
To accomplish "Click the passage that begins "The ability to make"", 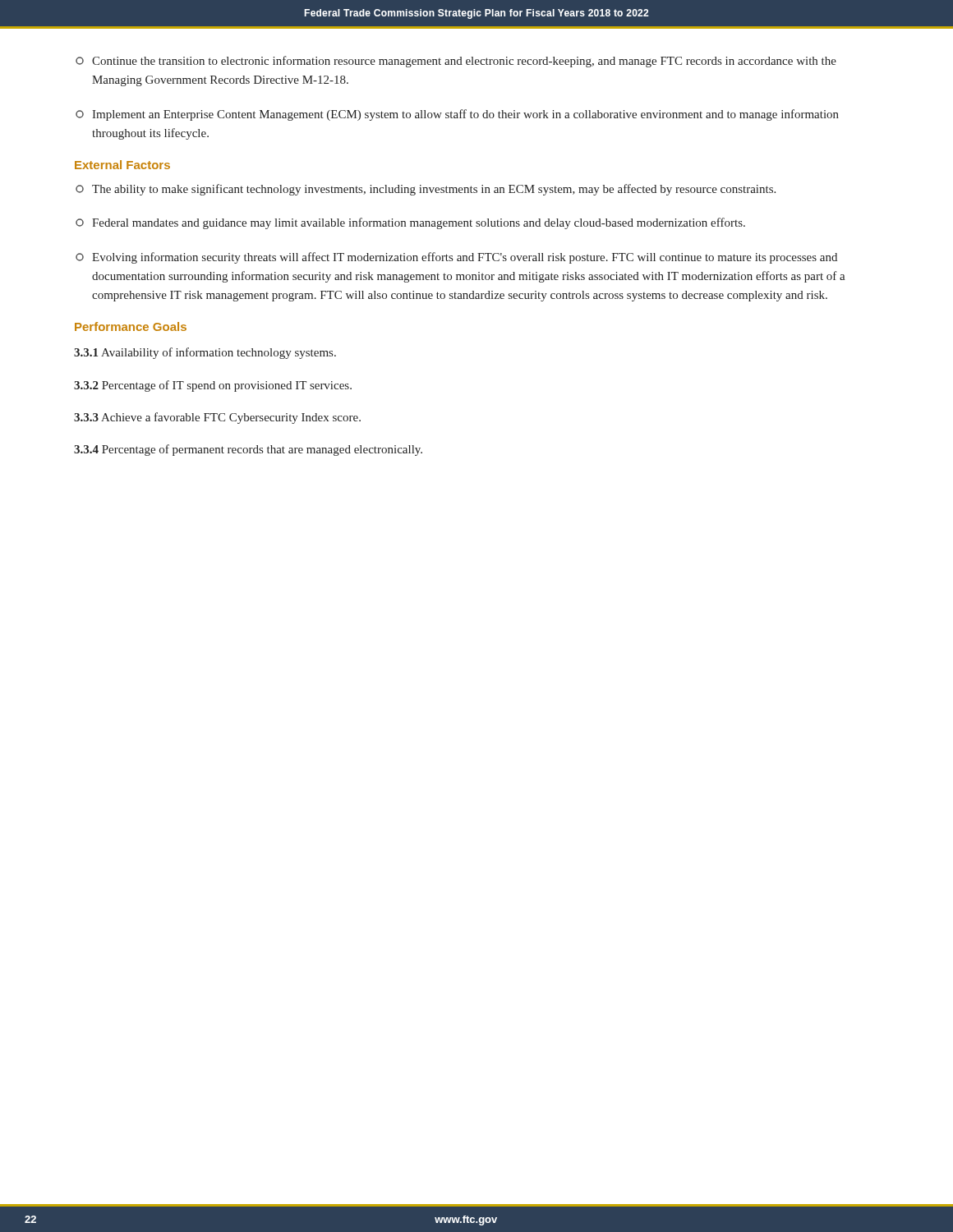I will (425, 189).
